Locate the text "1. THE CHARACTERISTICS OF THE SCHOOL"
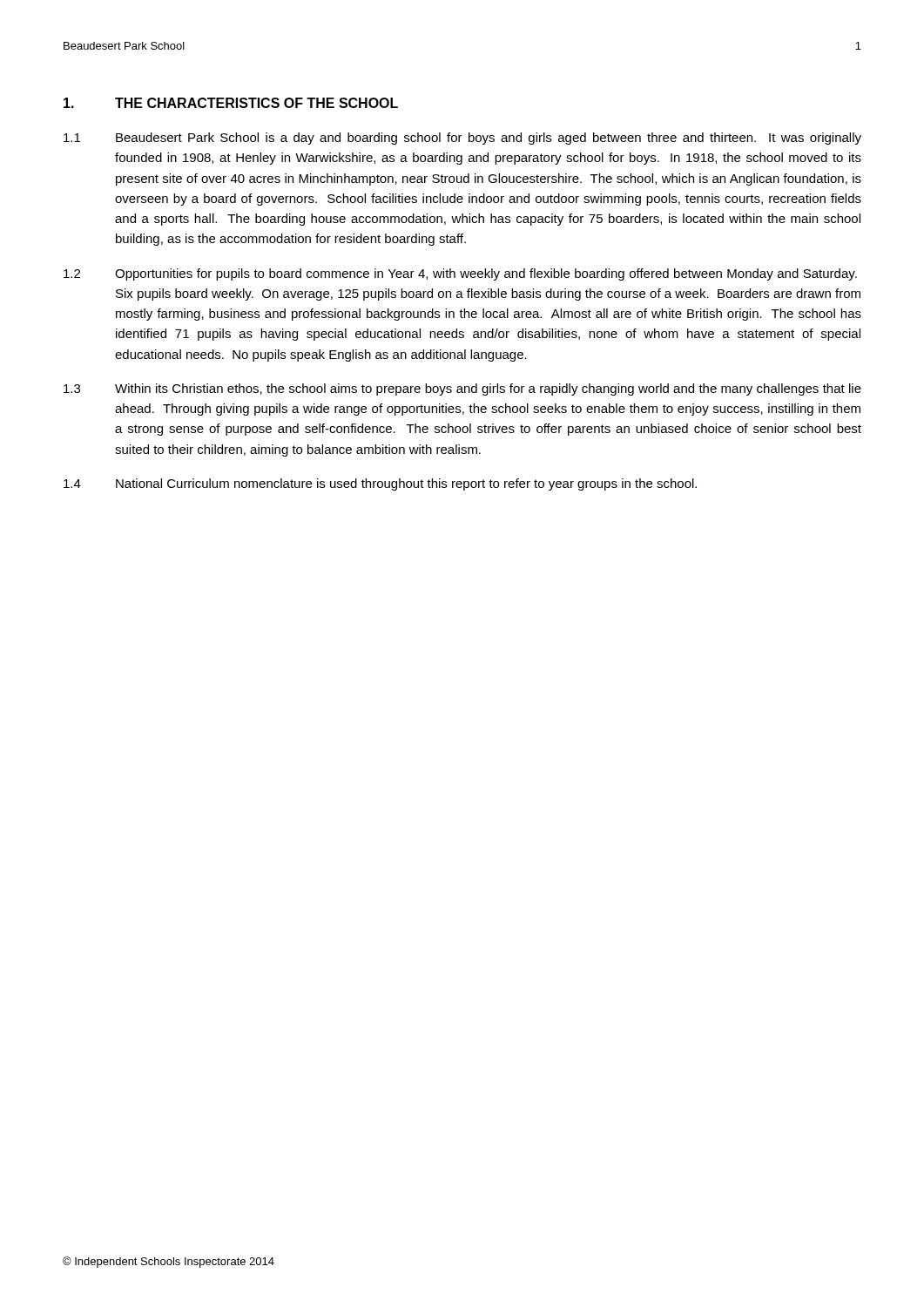This screenshot has width=924, height=1307. click(230, 104)
